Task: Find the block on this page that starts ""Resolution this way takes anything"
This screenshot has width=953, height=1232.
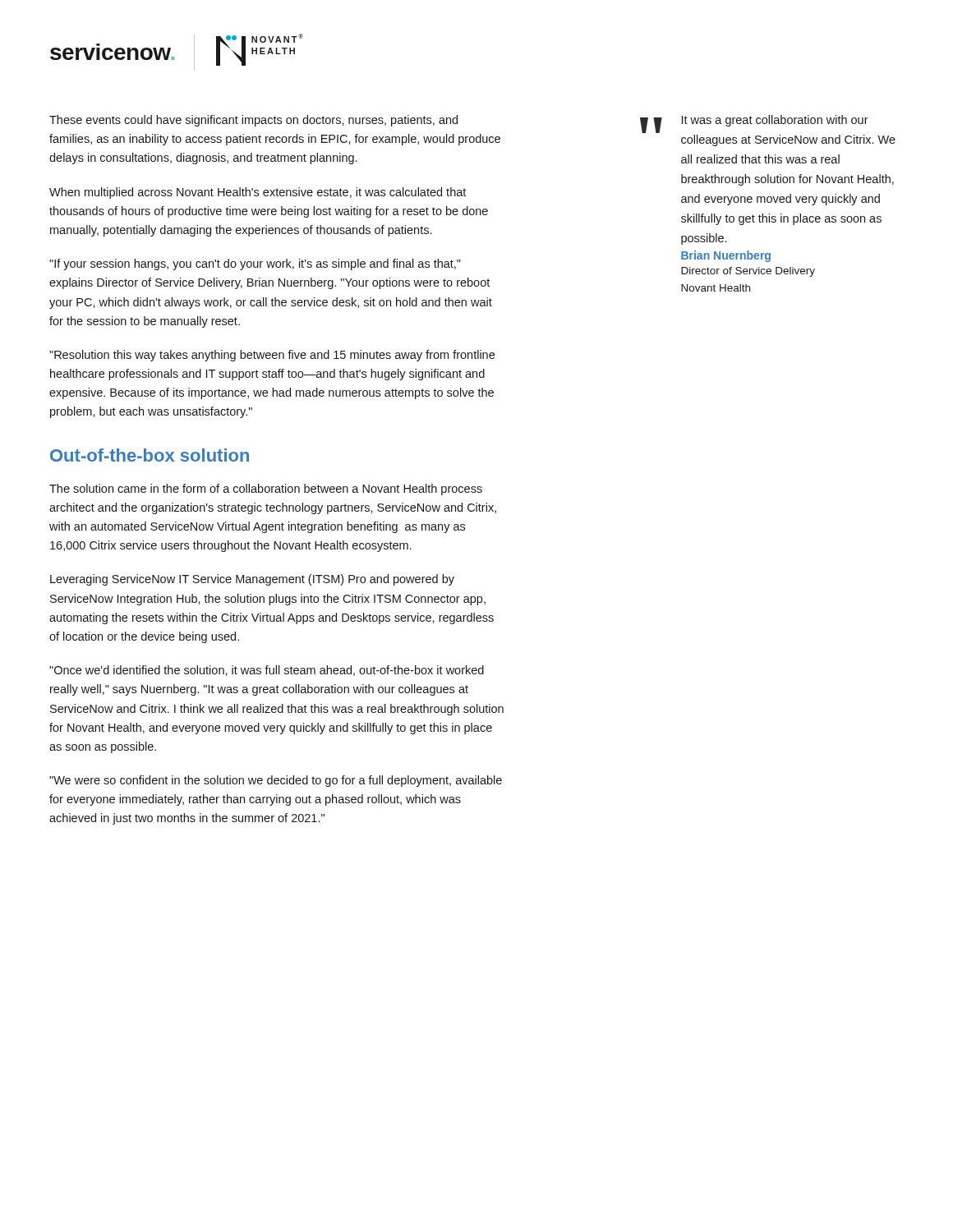Action: [x=272, y=383]
